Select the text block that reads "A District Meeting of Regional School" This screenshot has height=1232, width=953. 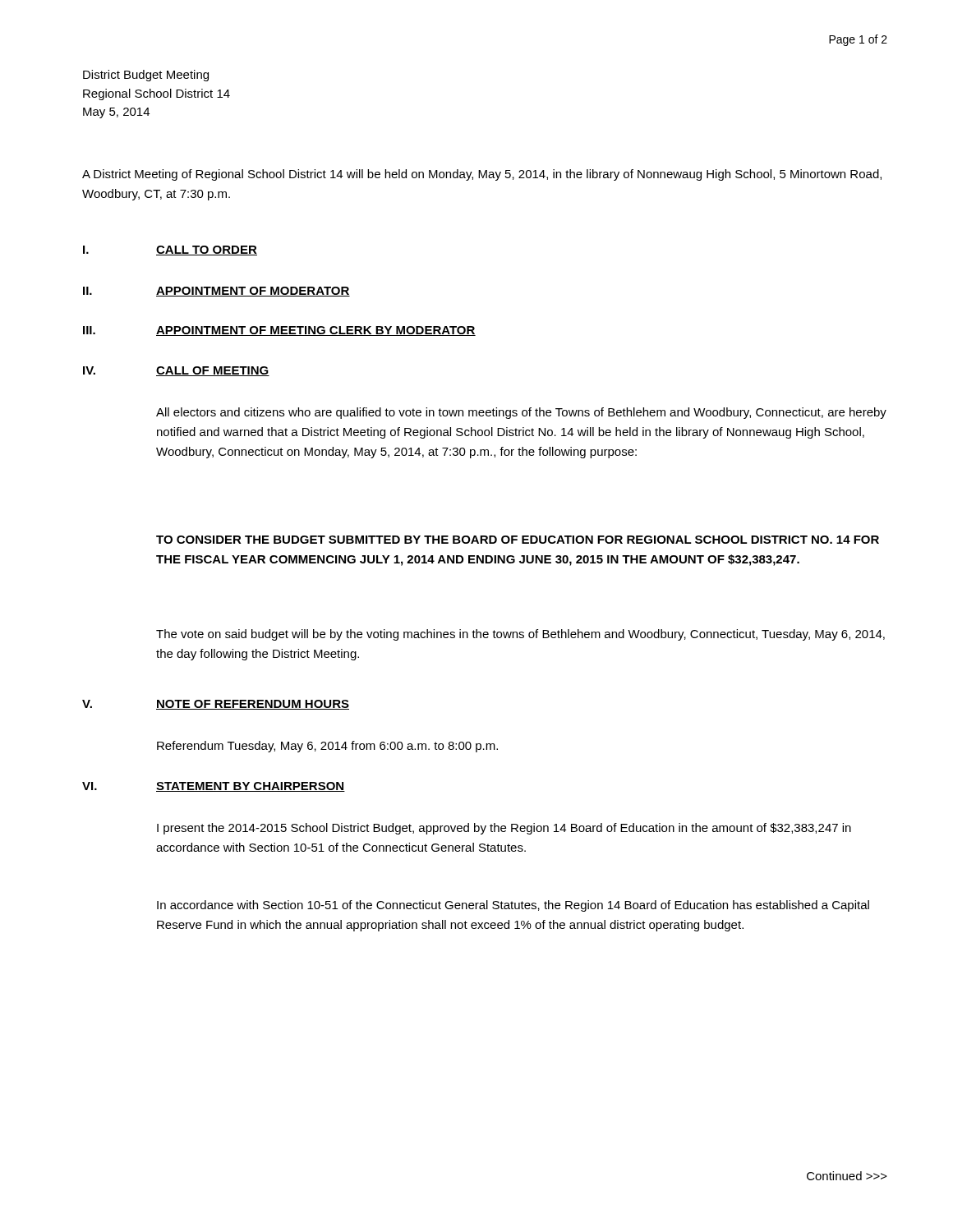tap(482, 184)
